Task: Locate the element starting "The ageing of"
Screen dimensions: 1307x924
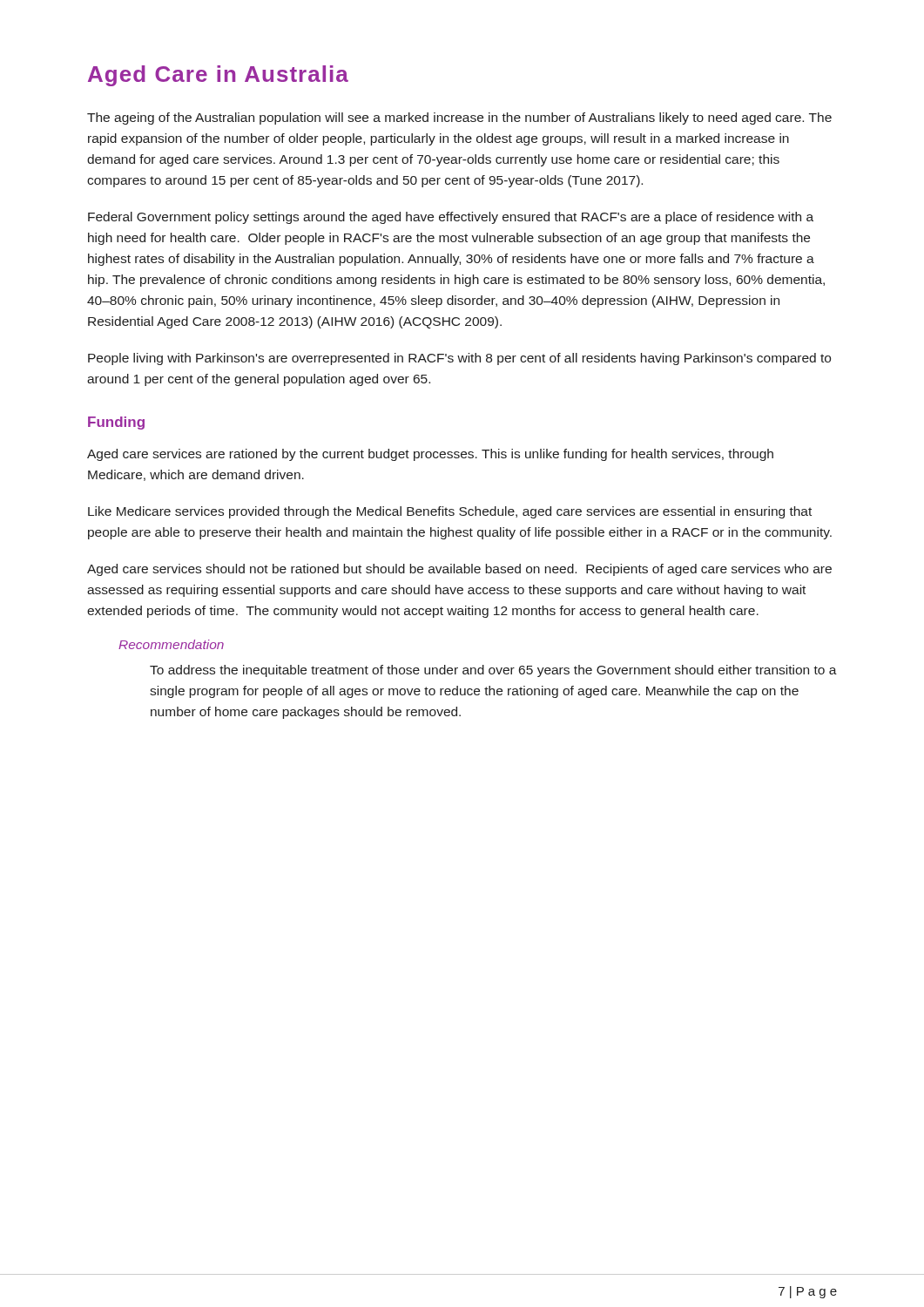Action: point(460,149)
